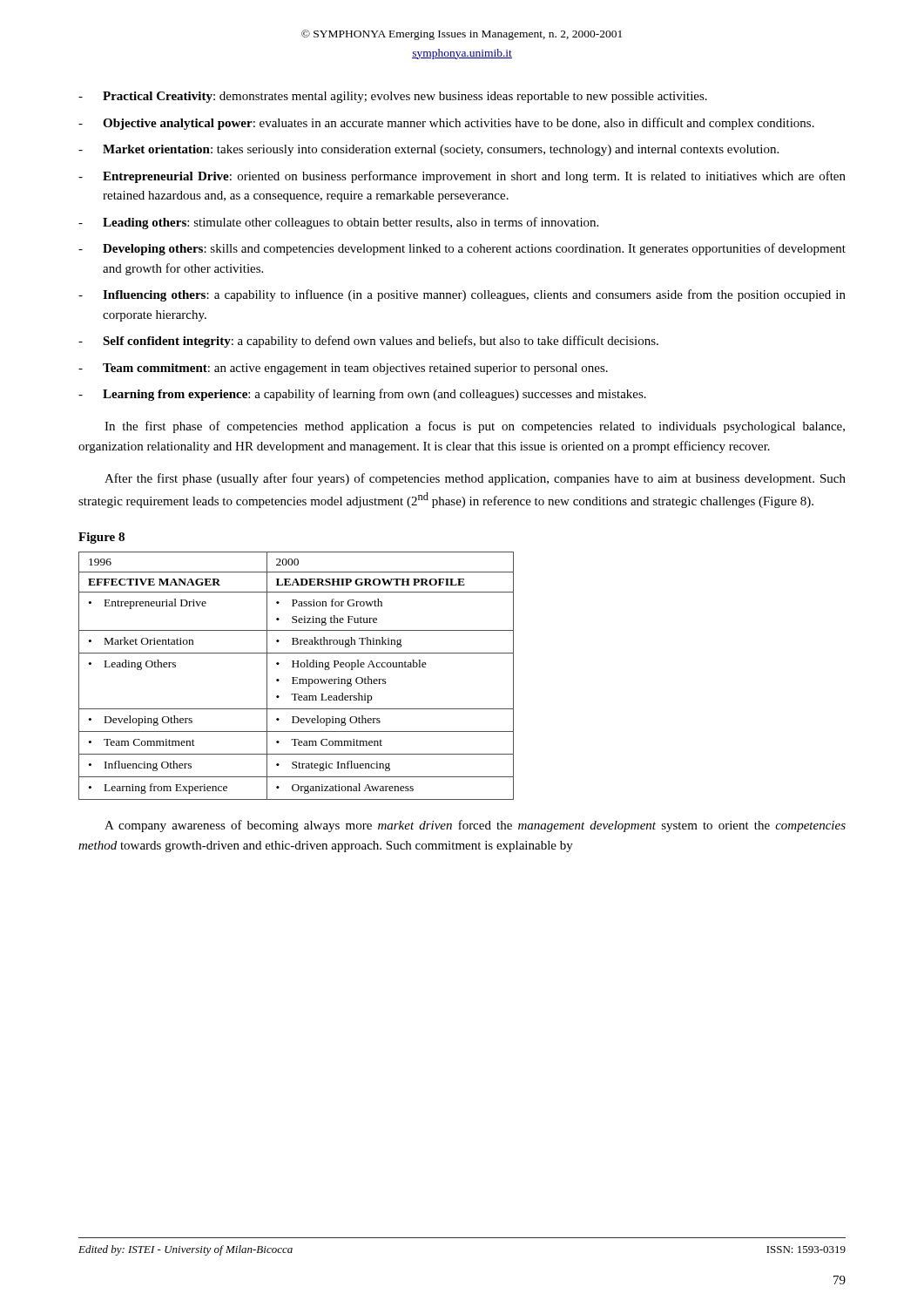Click the passage that begins "A company awareness of becoming"

462,835
